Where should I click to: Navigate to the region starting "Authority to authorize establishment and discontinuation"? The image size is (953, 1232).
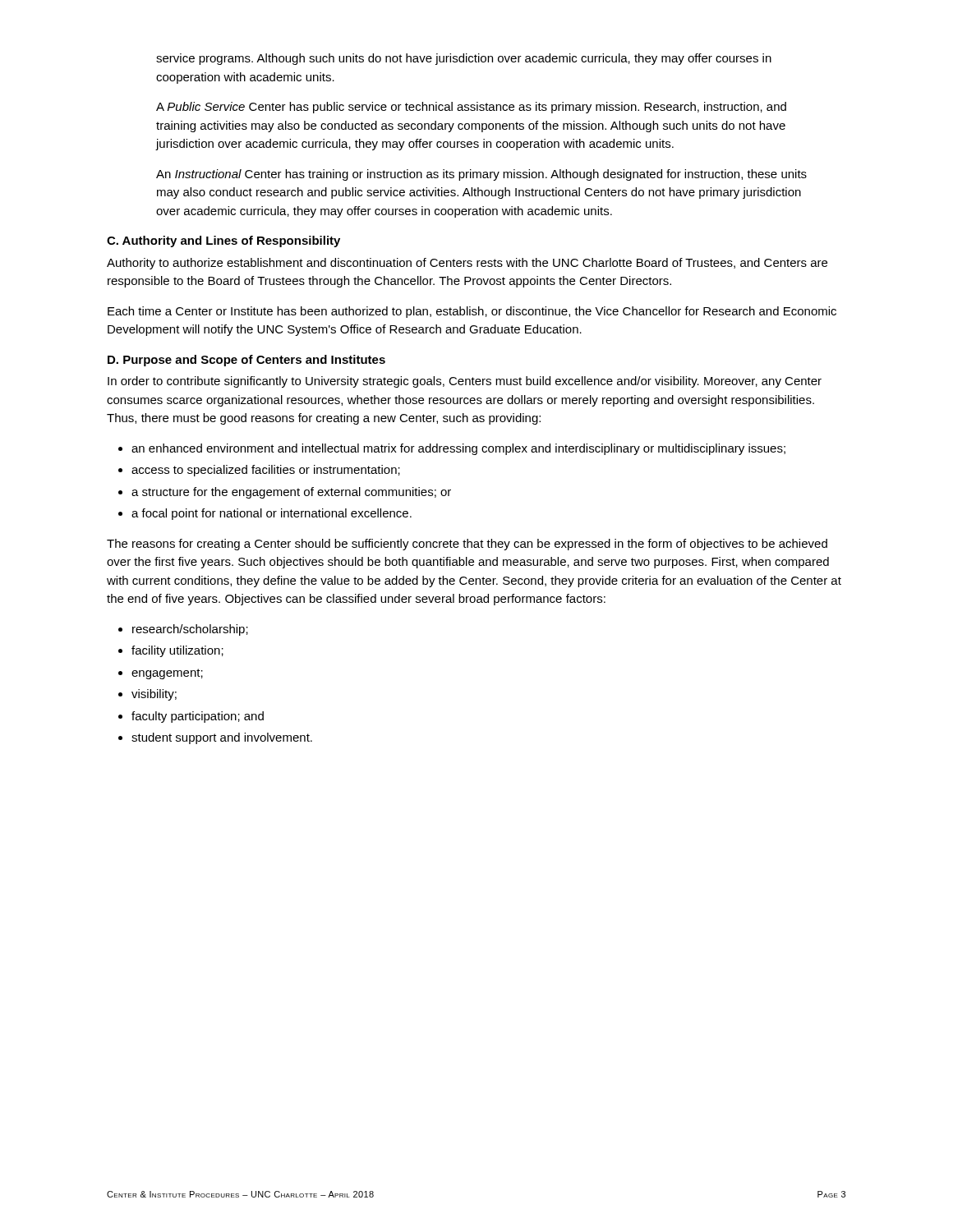point(476,272)
